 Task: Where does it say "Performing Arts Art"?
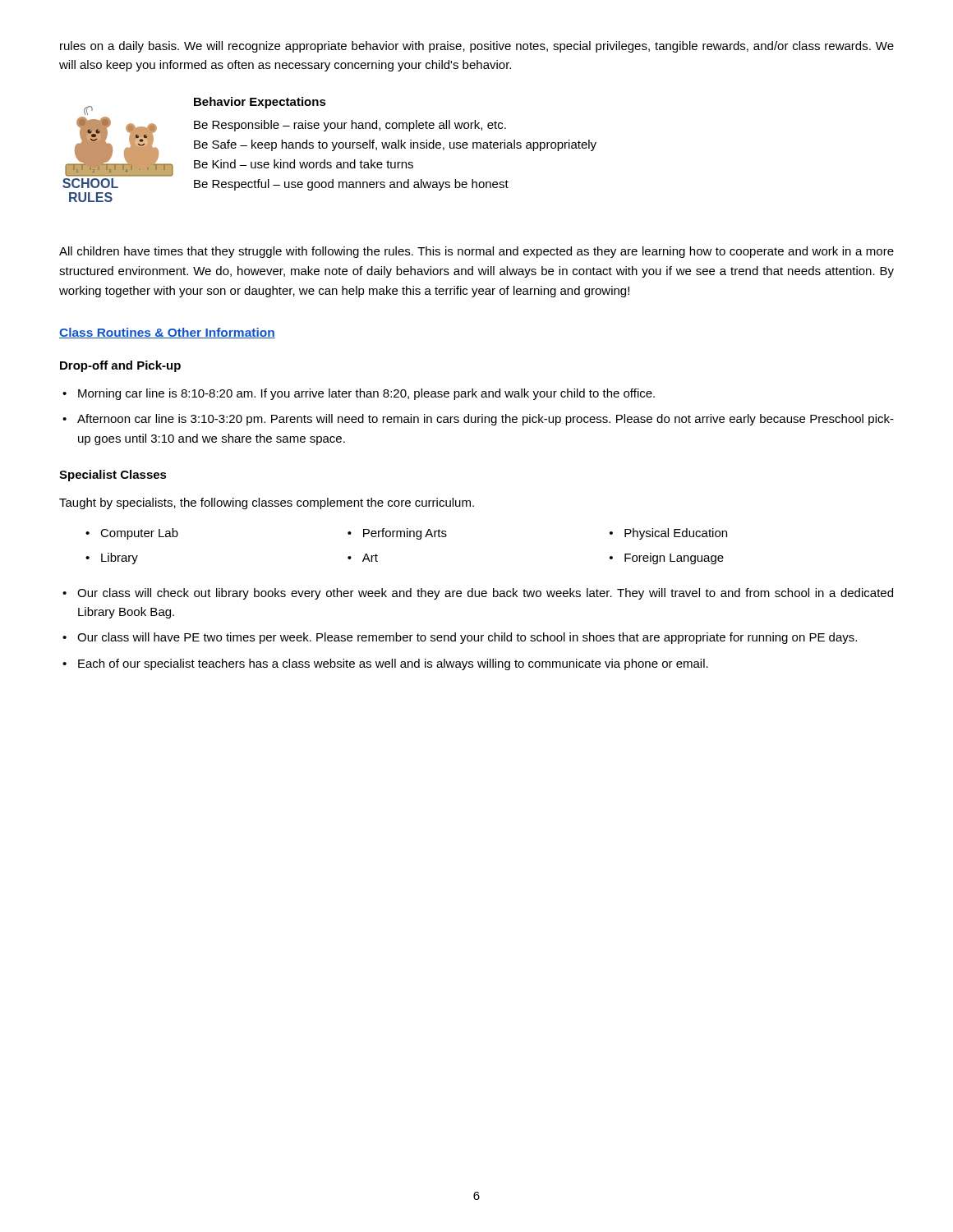tap(397, 534)
